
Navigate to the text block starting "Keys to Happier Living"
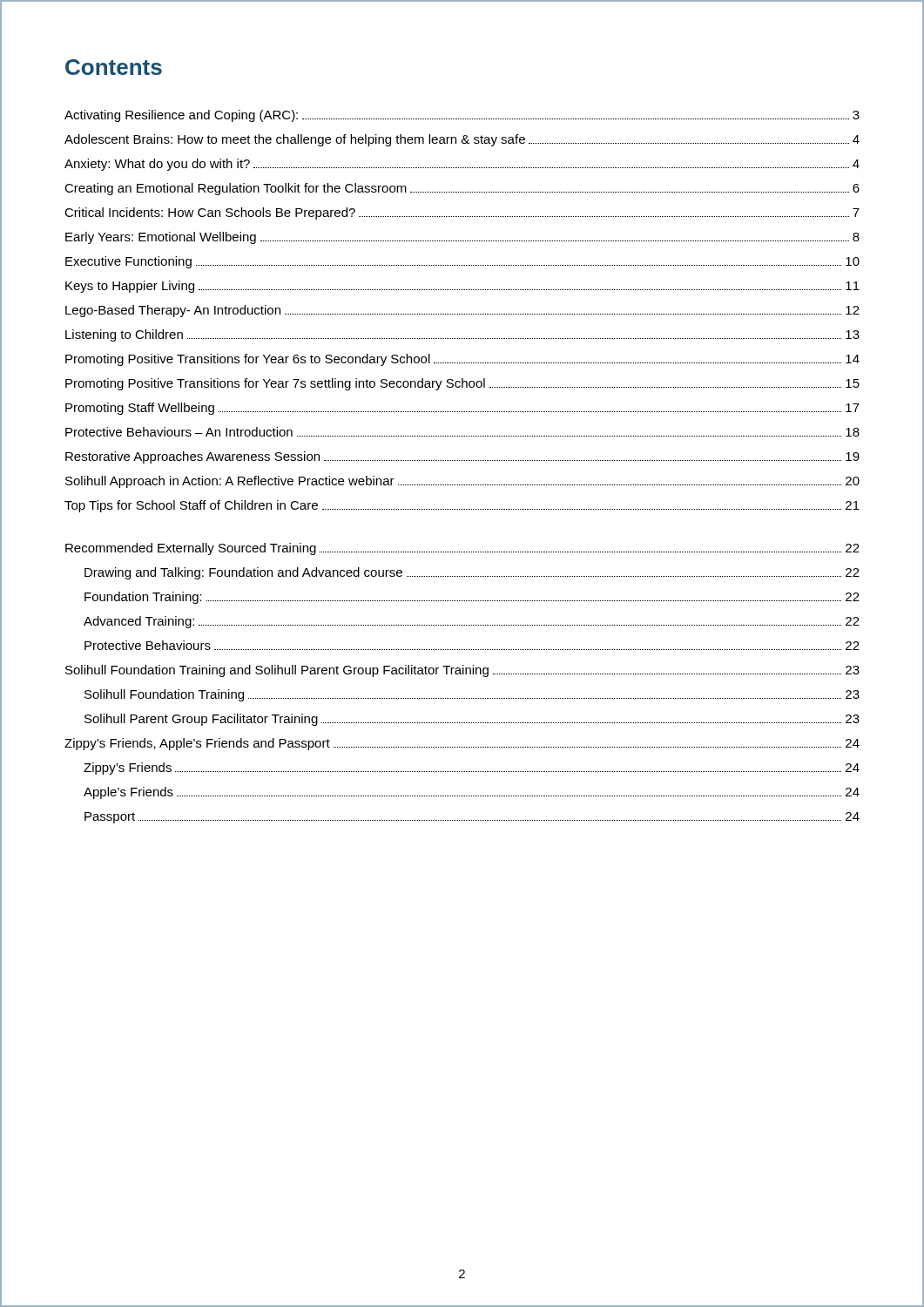(x=462, y=285)
